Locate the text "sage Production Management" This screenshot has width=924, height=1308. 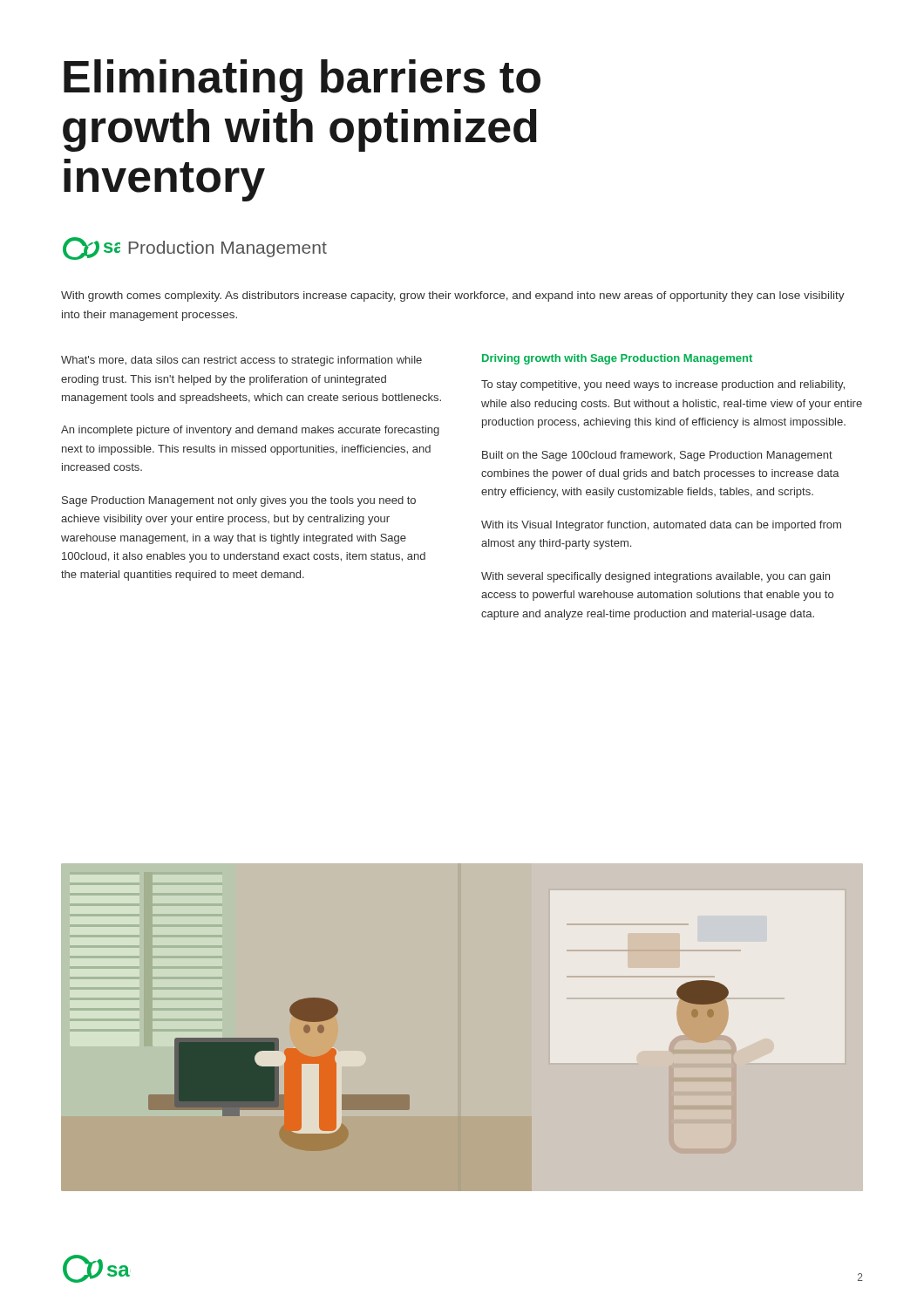(x=194, y=247)
